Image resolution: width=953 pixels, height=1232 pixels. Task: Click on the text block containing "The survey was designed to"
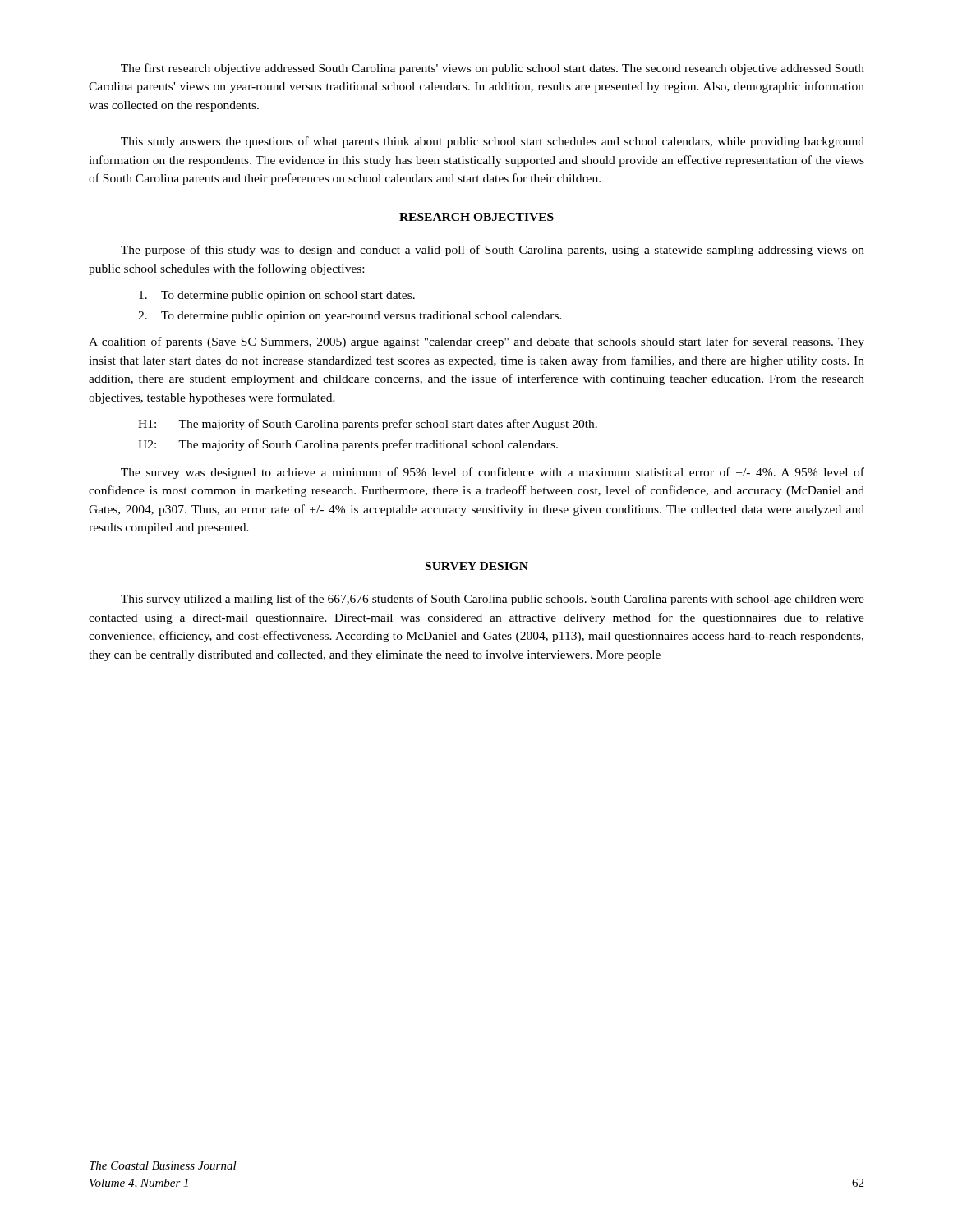point(476,500)
